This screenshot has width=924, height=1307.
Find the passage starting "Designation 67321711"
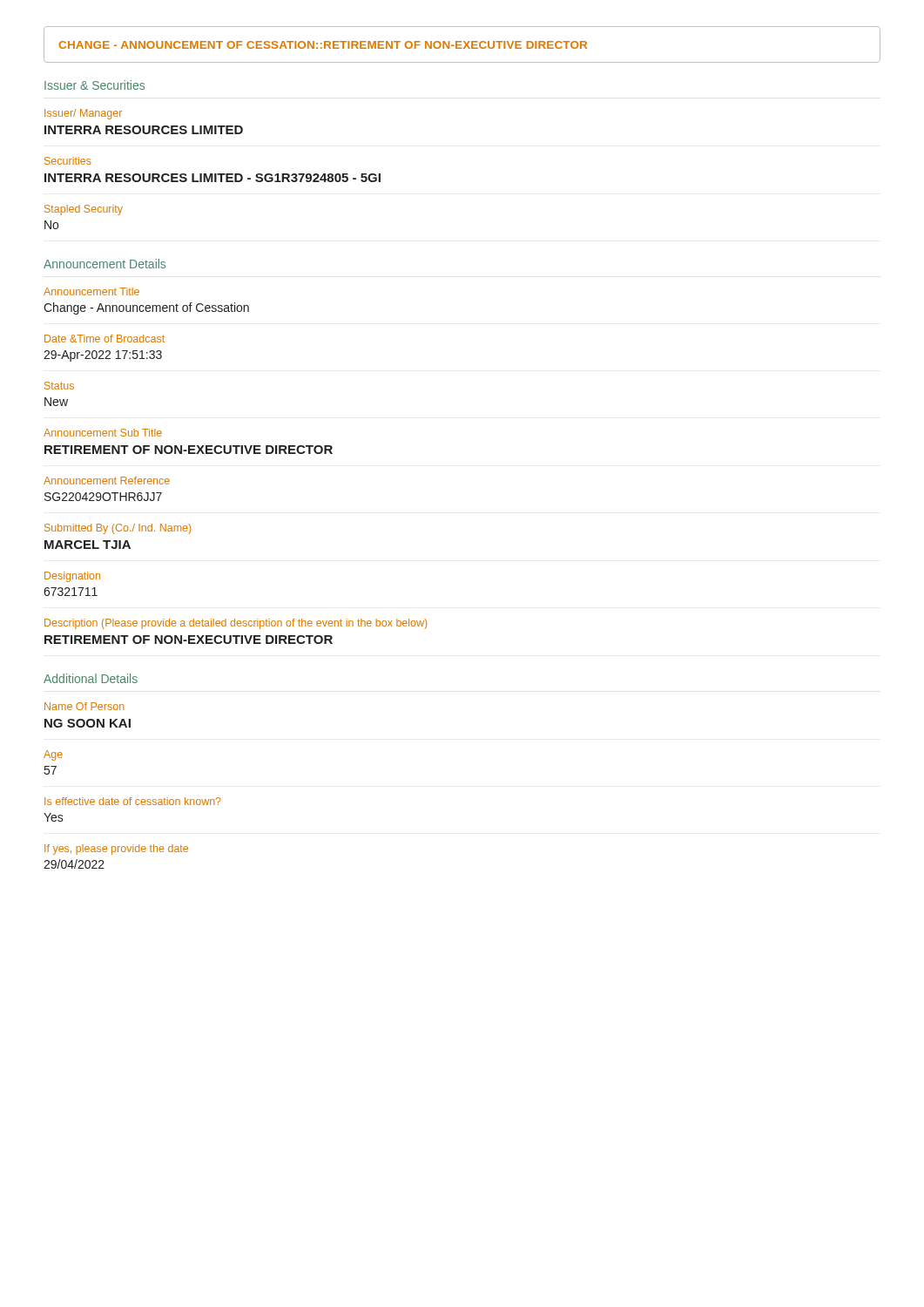point(72,577)
